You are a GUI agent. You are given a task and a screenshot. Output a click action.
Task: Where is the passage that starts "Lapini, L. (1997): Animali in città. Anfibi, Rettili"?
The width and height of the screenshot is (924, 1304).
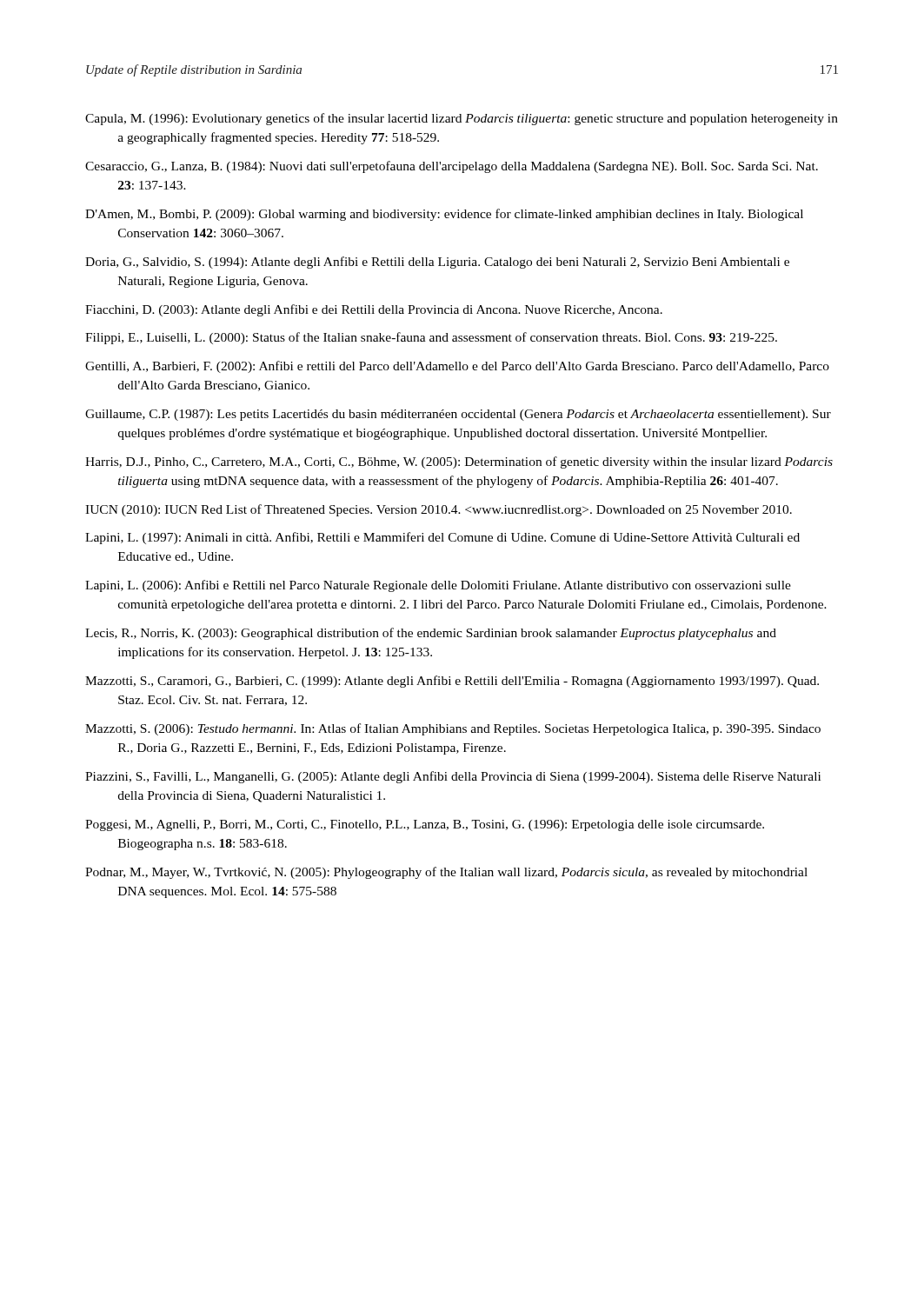tap(443, 547)
